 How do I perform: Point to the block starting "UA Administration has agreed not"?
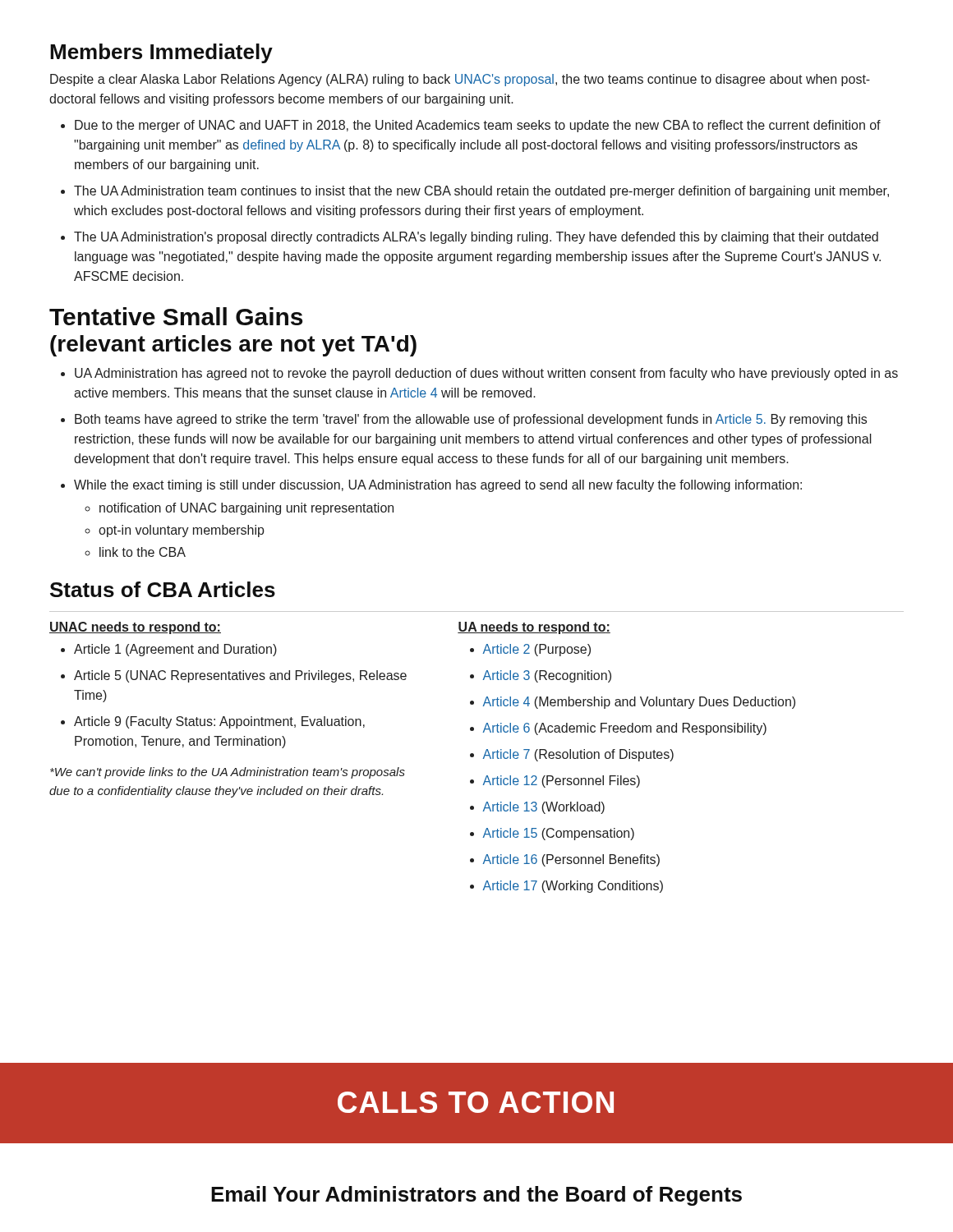[x=489, y=384]
